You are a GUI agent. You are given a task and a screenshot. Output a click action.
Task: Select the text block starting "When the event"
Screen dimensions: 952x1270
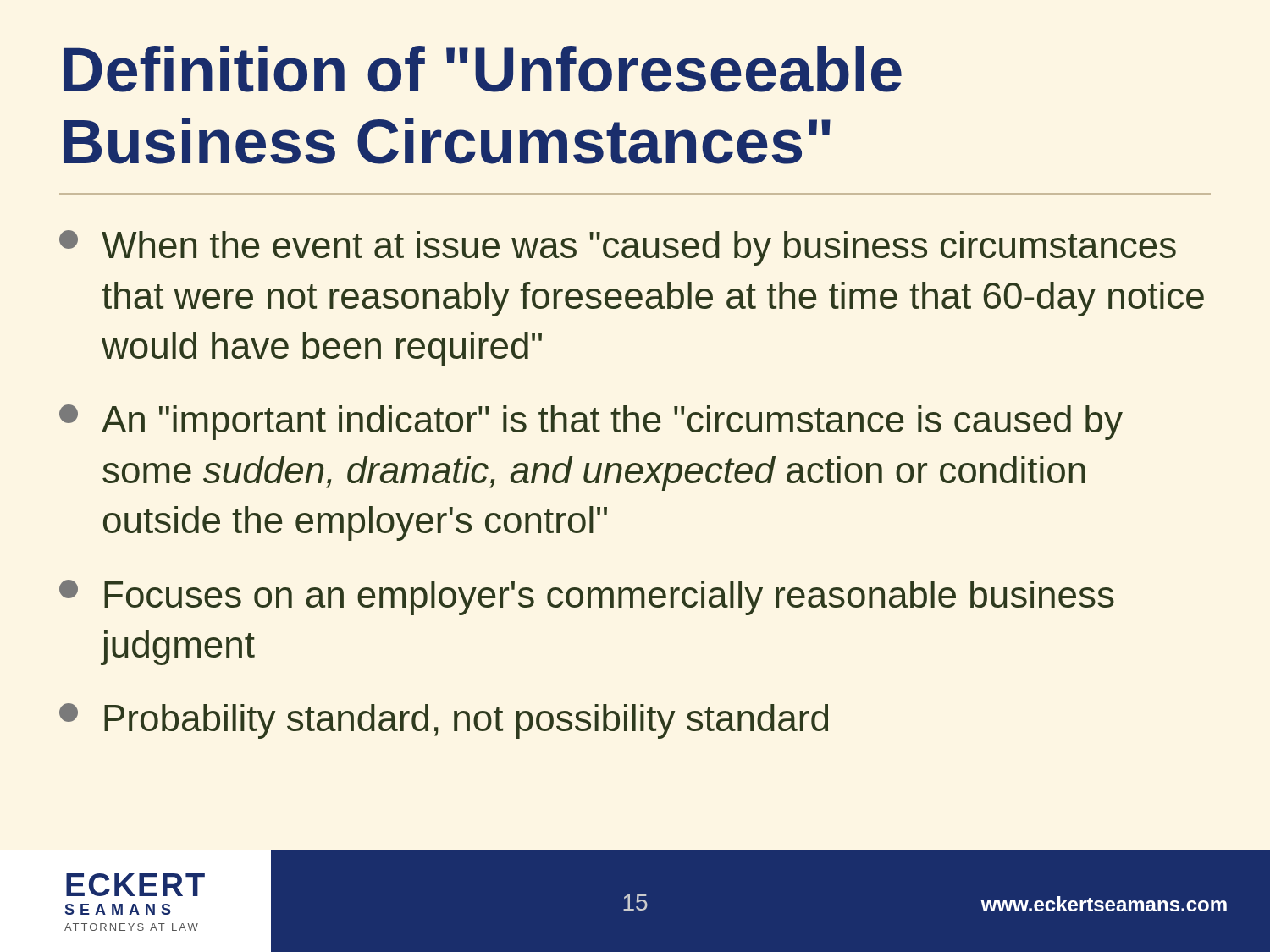[x=635, y=296]
